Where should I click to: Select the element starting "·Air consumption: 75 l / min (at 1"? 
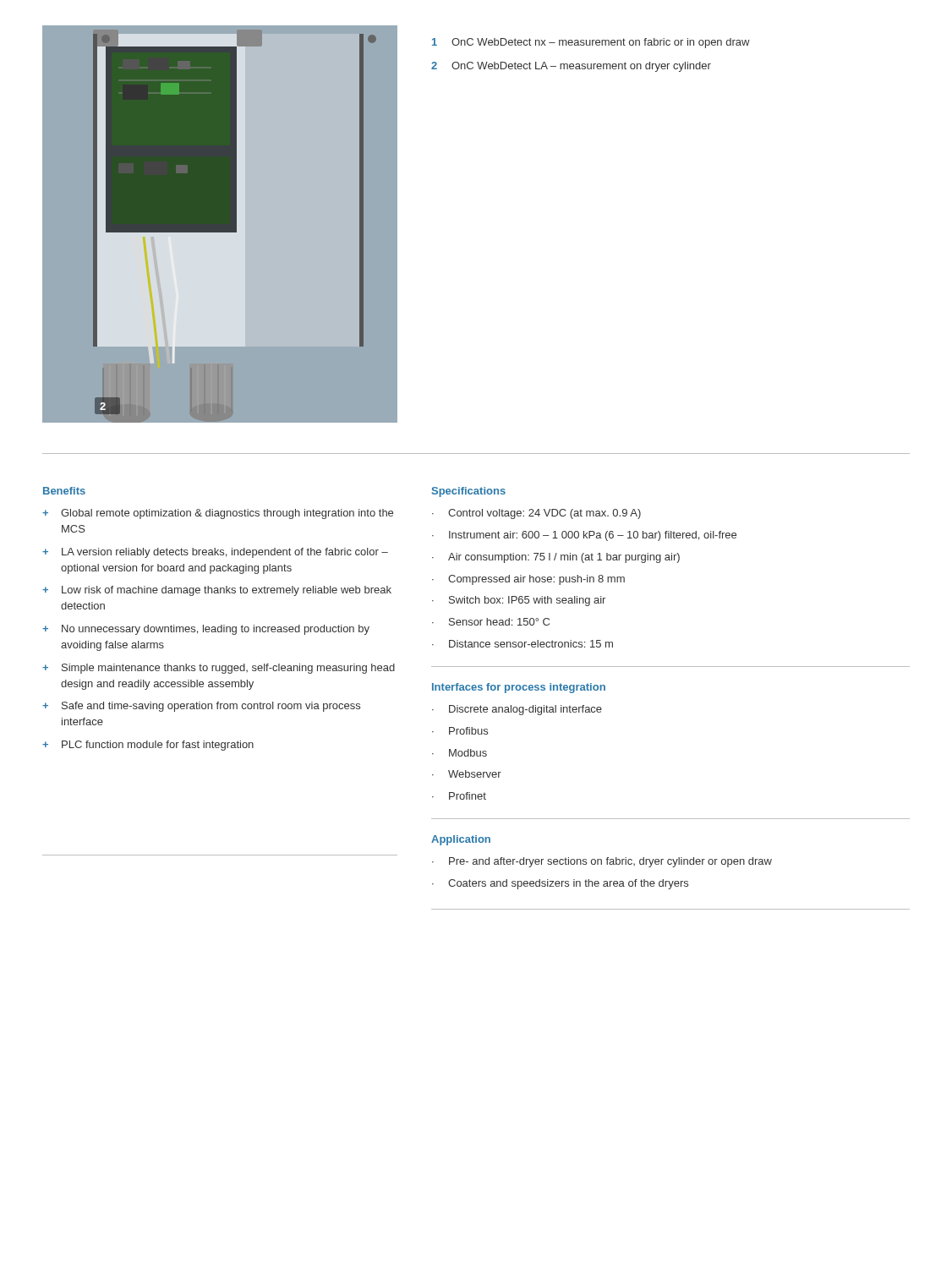point(556,557)
